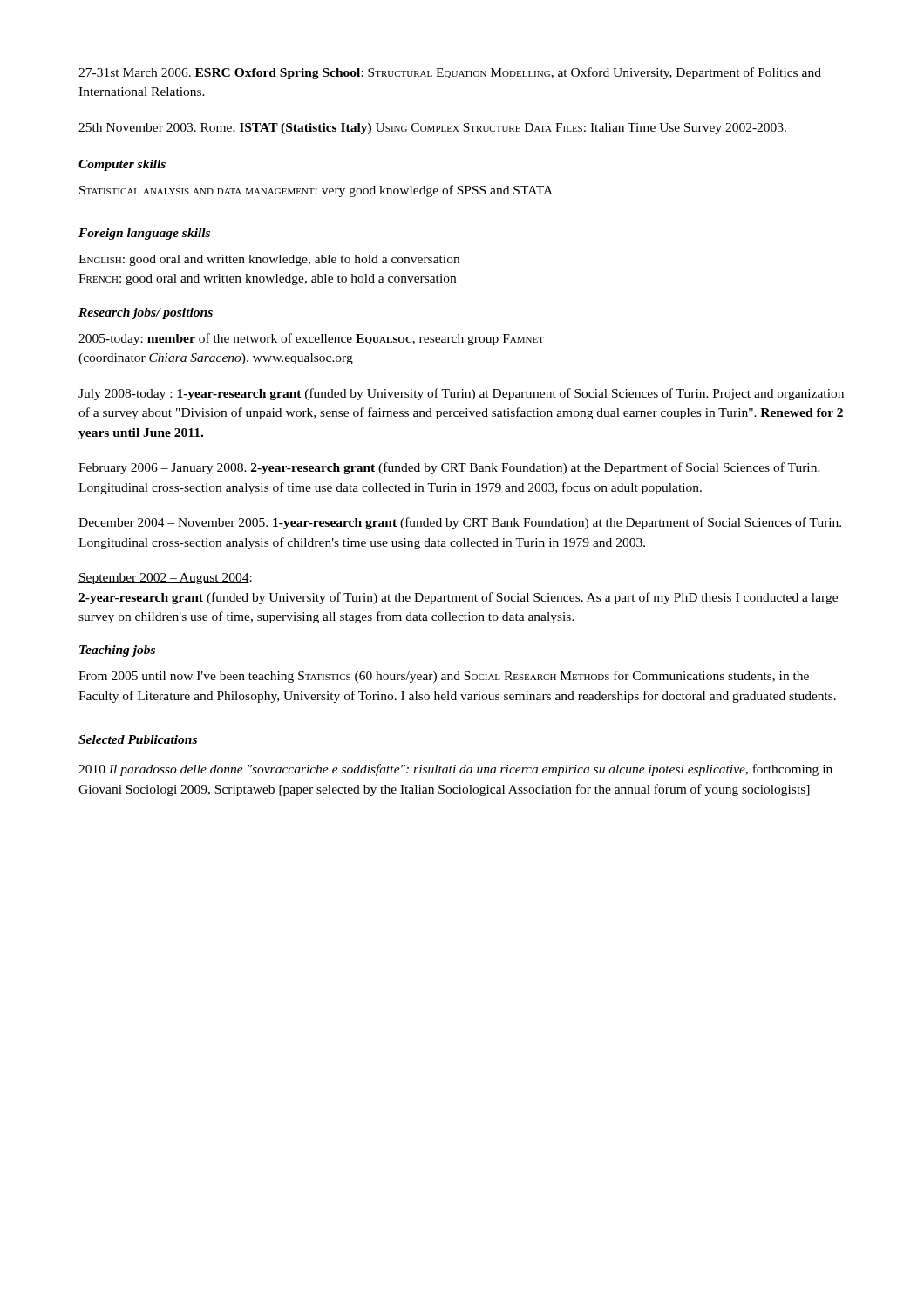This screenshot has height=1308, width=924.
Task: Find the block on this page that starts "English: good oral and written"
Action: [x=269, y=268]
